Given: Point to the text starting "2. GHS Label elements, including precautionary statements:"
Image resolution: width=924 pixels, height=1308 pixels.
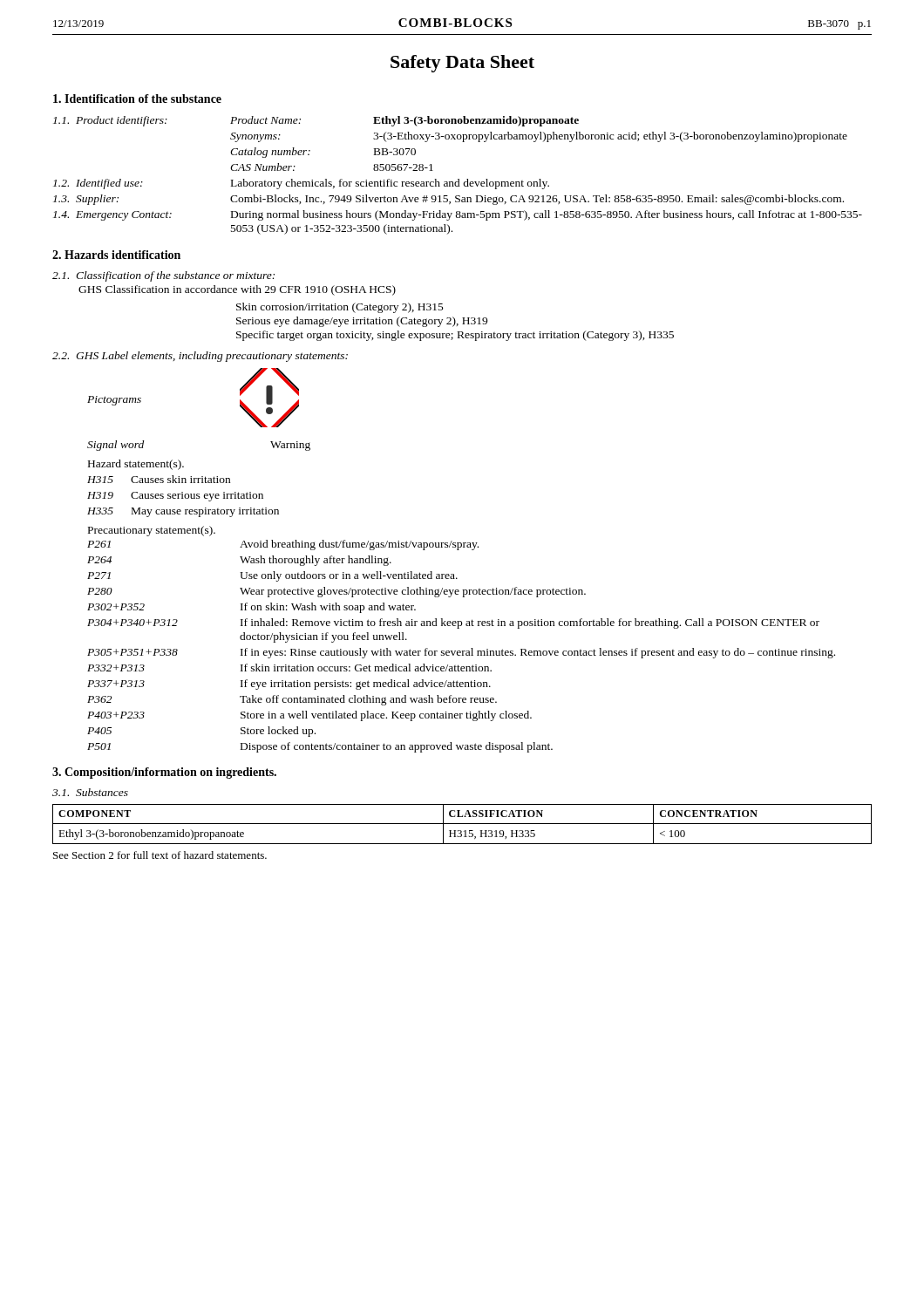Looking at the screenshot, I should 200,355.
